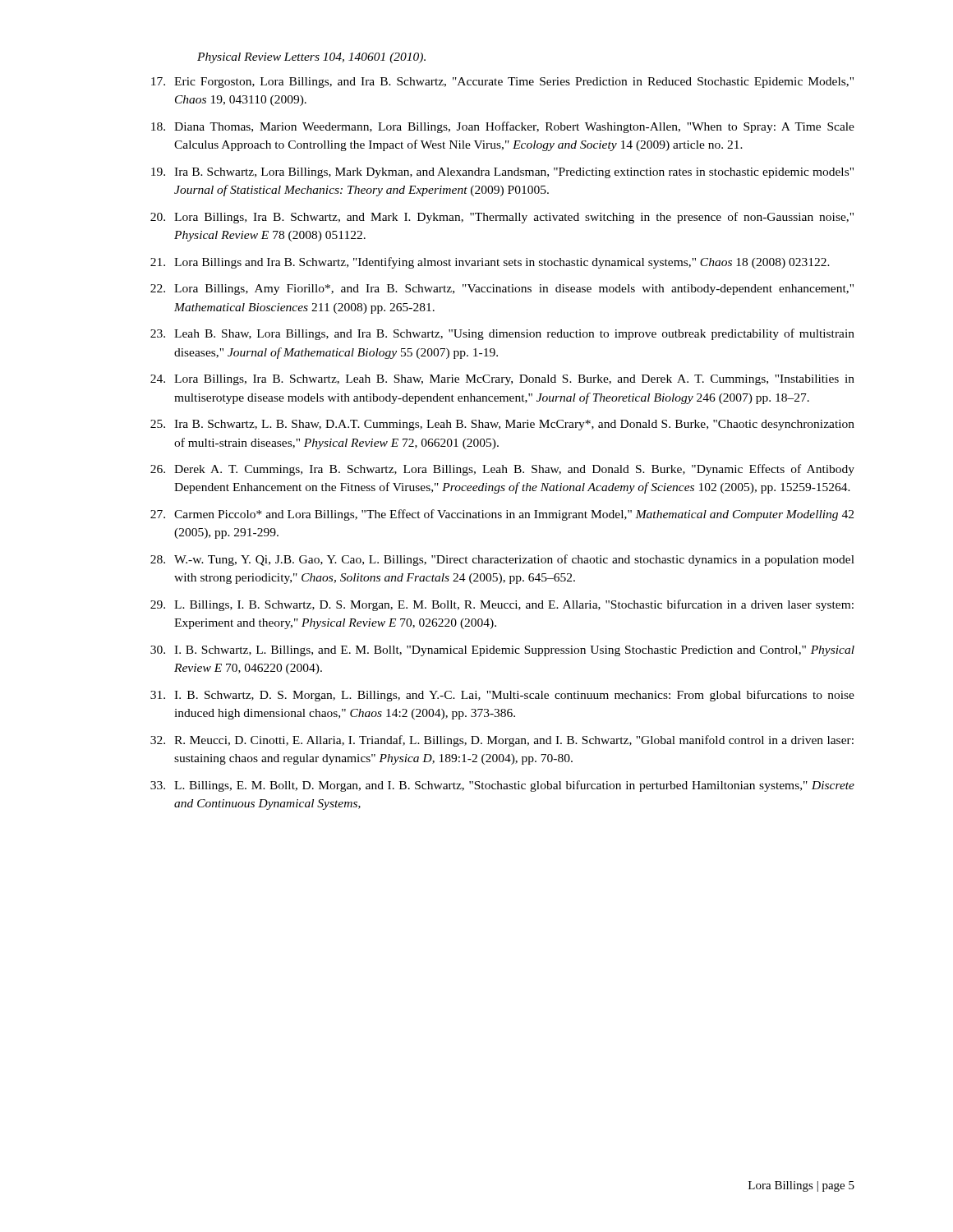Where is the passage that starts "28. W.-w. Tung, Y."?

click(493, 569)
